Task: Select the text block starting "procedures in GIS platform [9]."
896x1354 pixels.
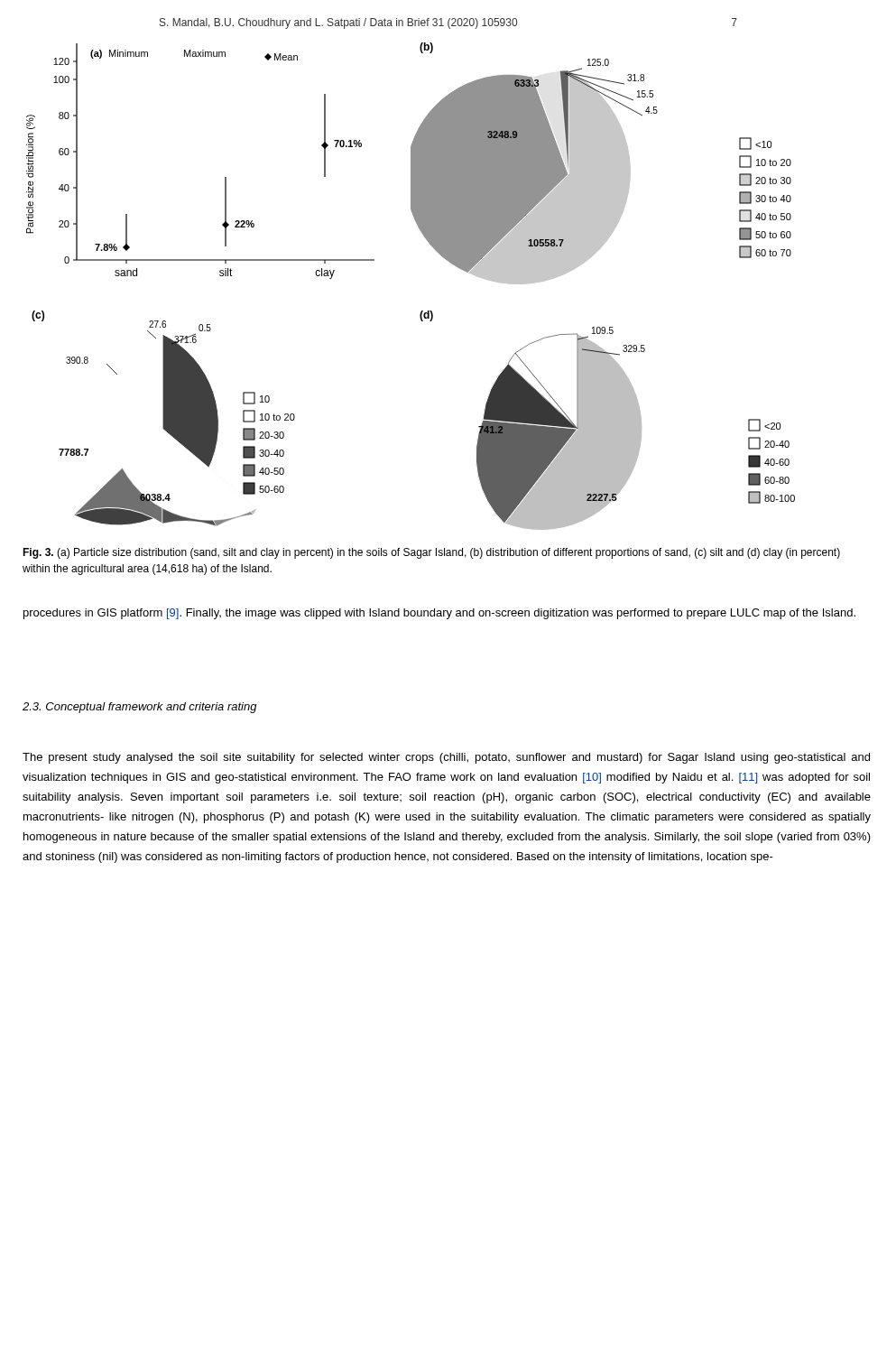Action: tap(439, 612)
